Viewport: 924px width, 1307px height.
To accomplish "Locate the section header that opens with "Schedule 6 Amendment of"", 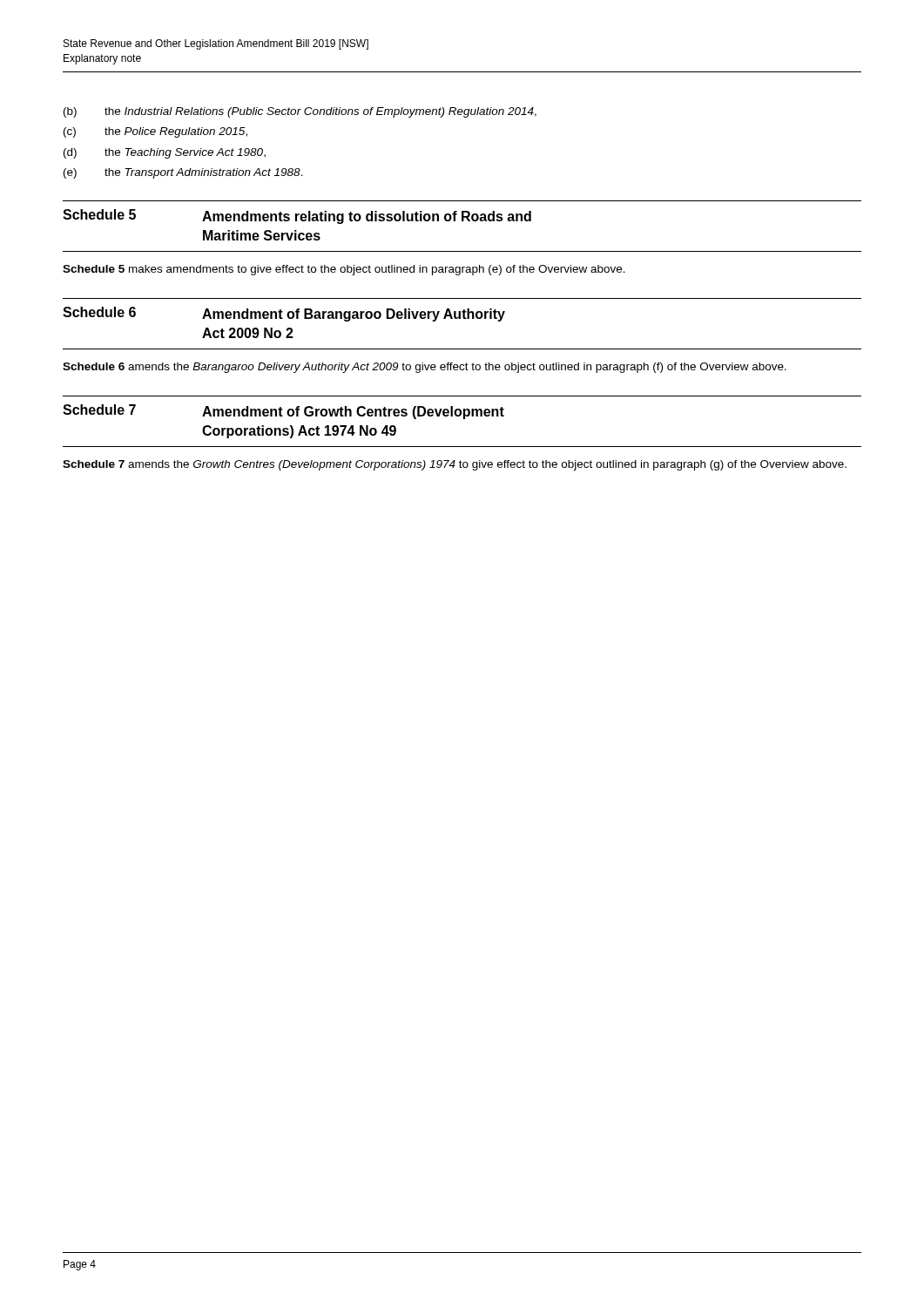I will tap(284, 324).
